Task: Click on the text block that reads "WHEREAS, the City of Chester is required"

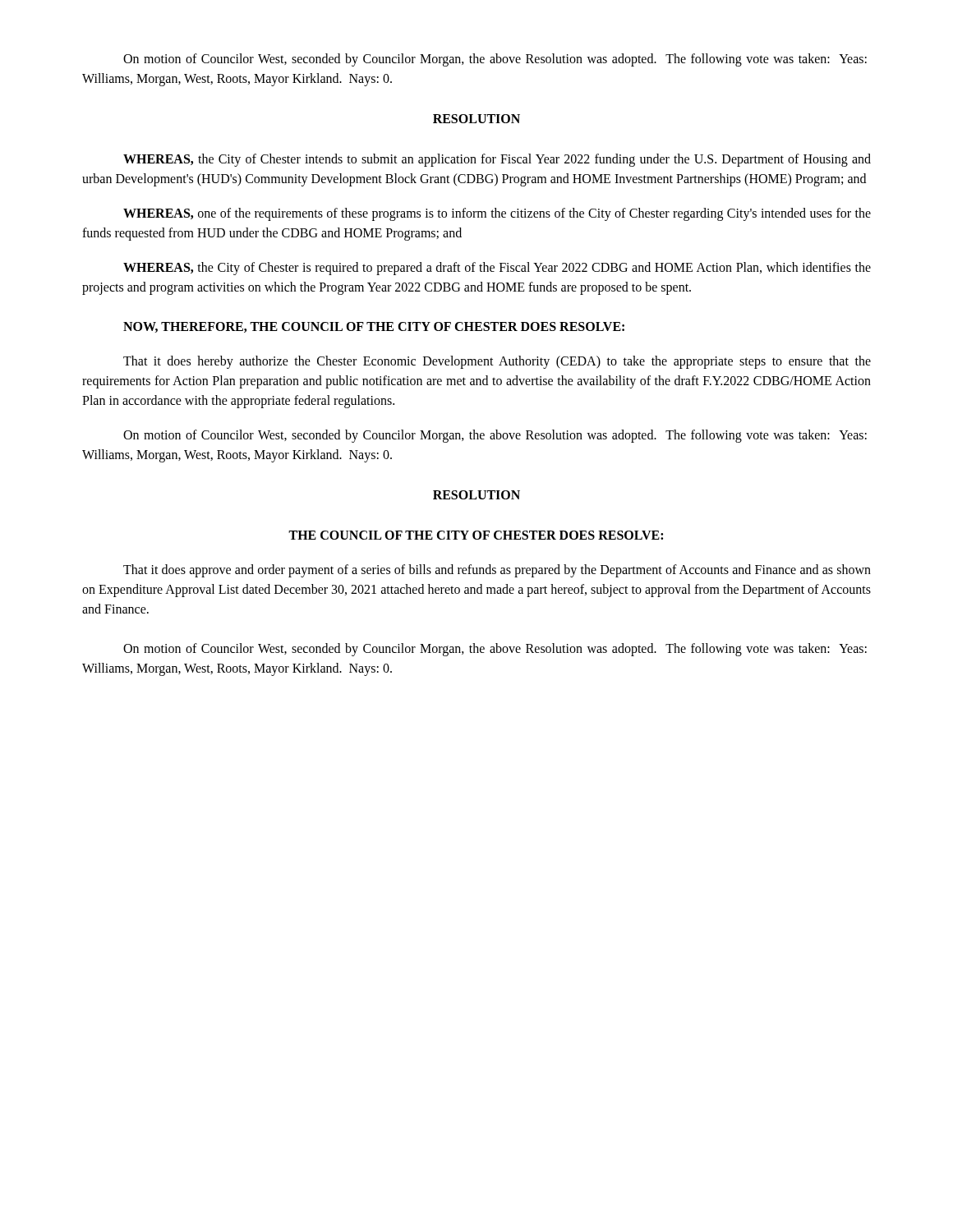Action: [476, 277]
